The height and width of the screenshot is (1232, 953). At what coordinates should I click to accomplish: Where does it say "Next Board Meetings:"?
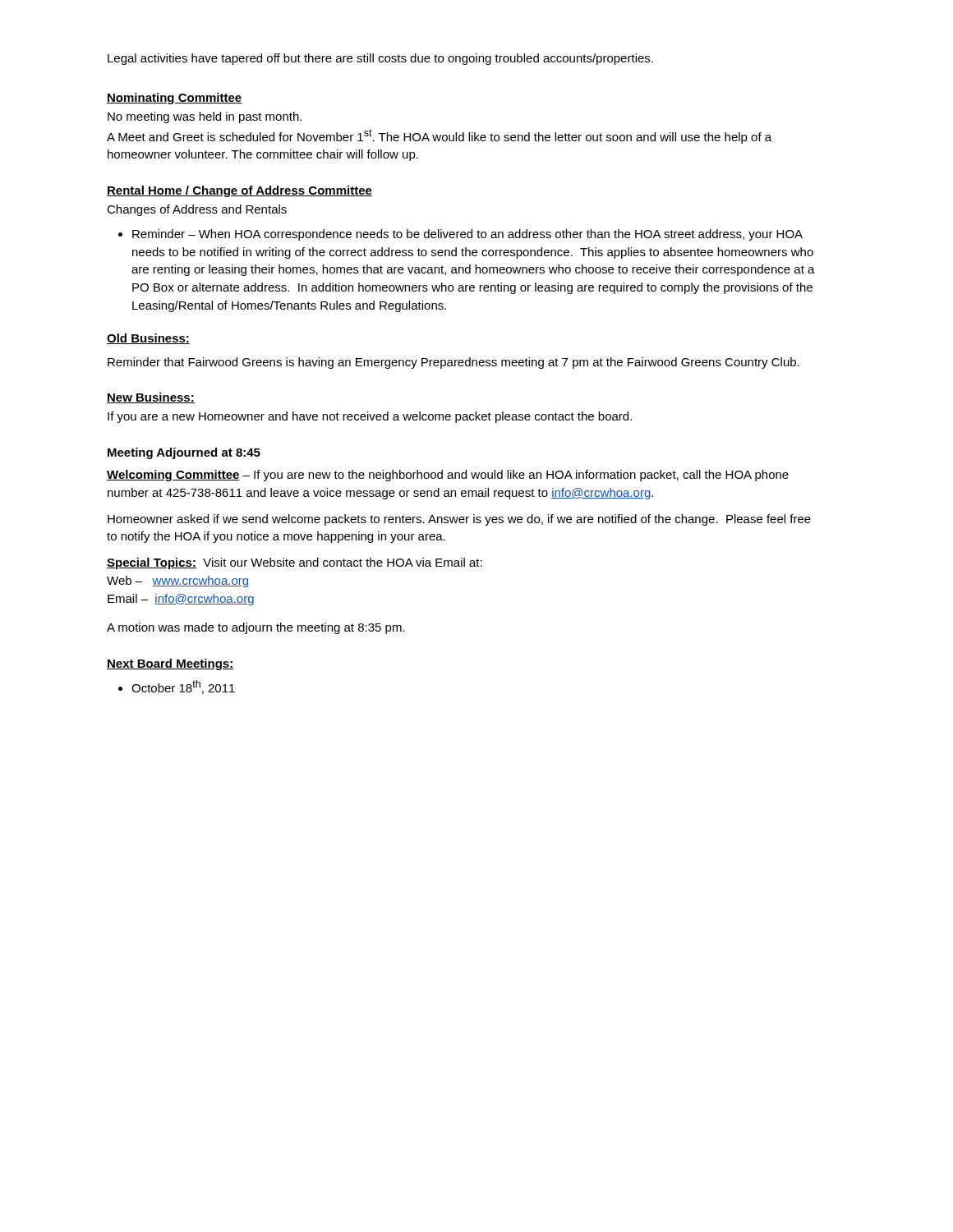(170, 663)
